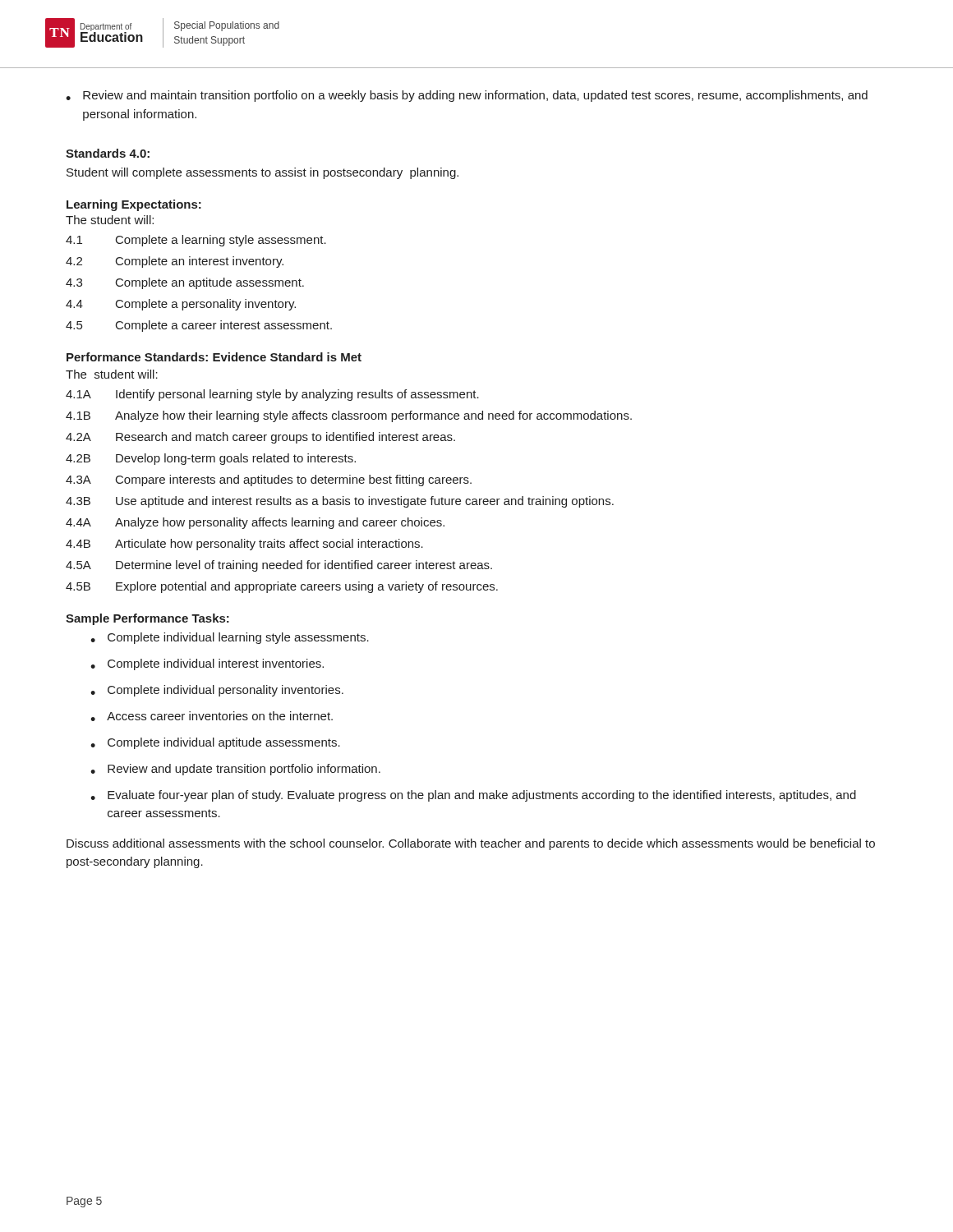The height and width of the screenshot is (1232, 953).
Task: Navigate to the text starting "Student will complete assessments to assist in"
Action: [x=263, y=172]
